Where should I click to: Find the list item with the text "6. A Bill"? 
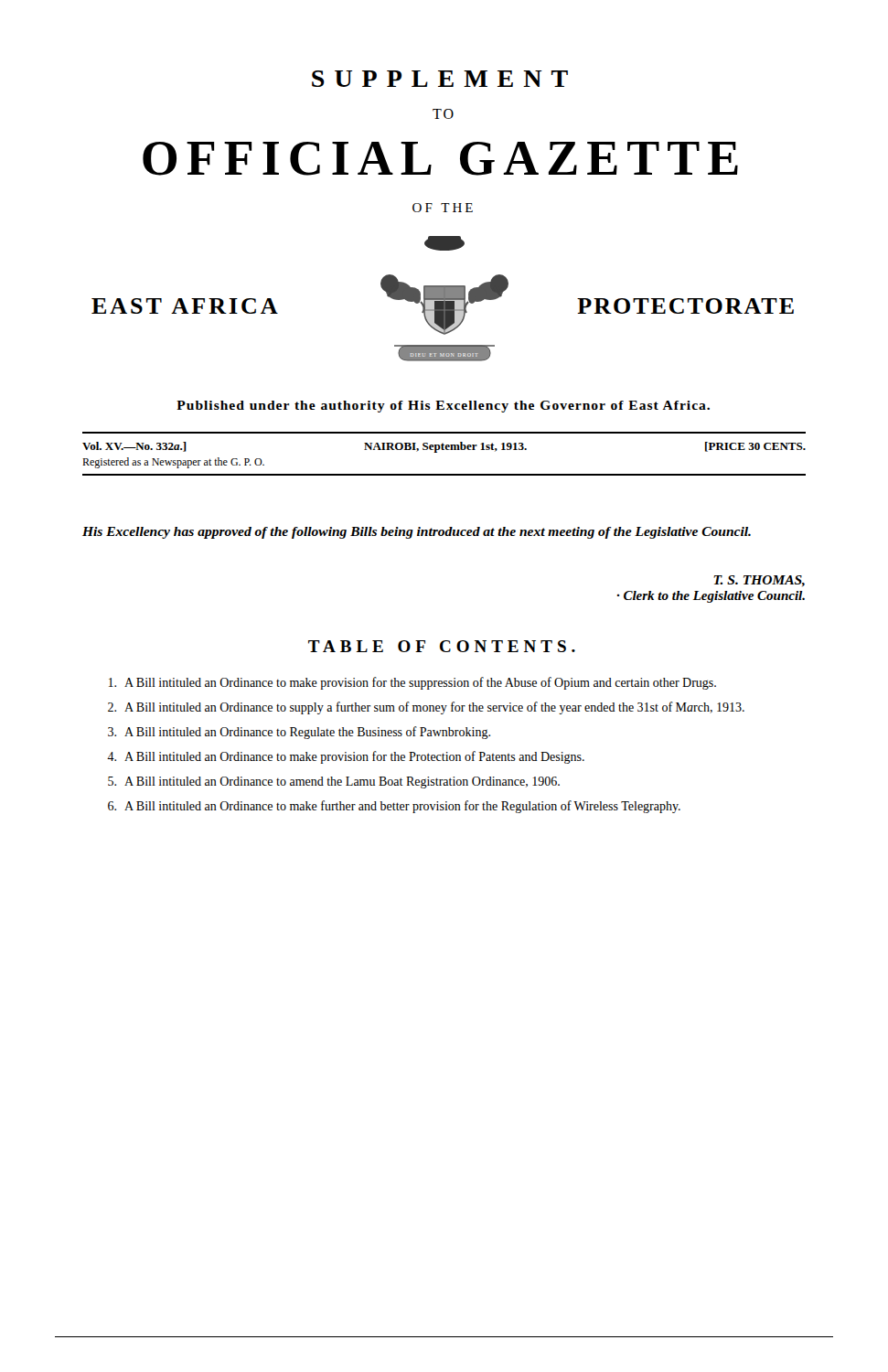click(x=444, y=806)
